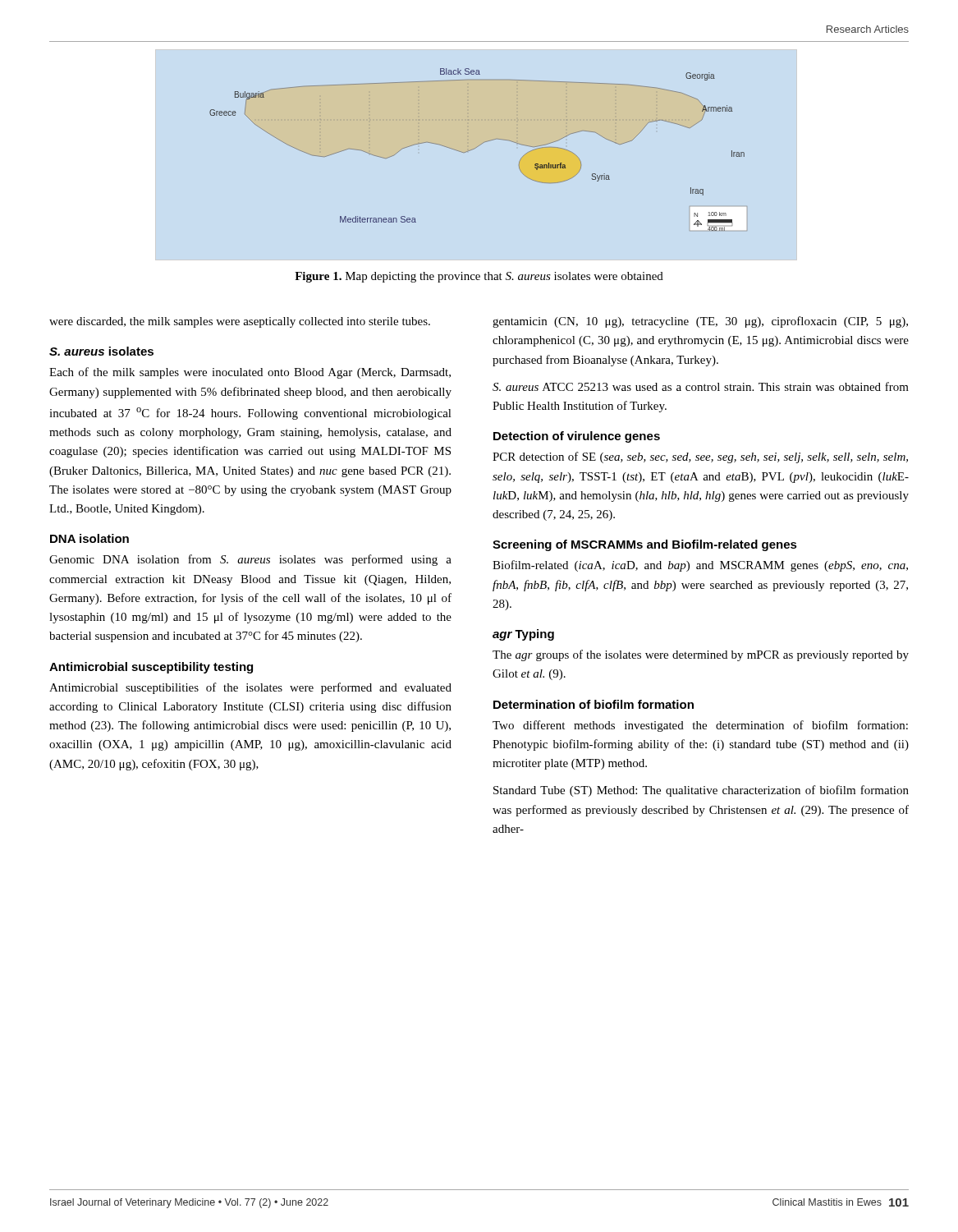
Task: Click on the passage starting "Determination of biofilm formation"
Action: point(593,704)
